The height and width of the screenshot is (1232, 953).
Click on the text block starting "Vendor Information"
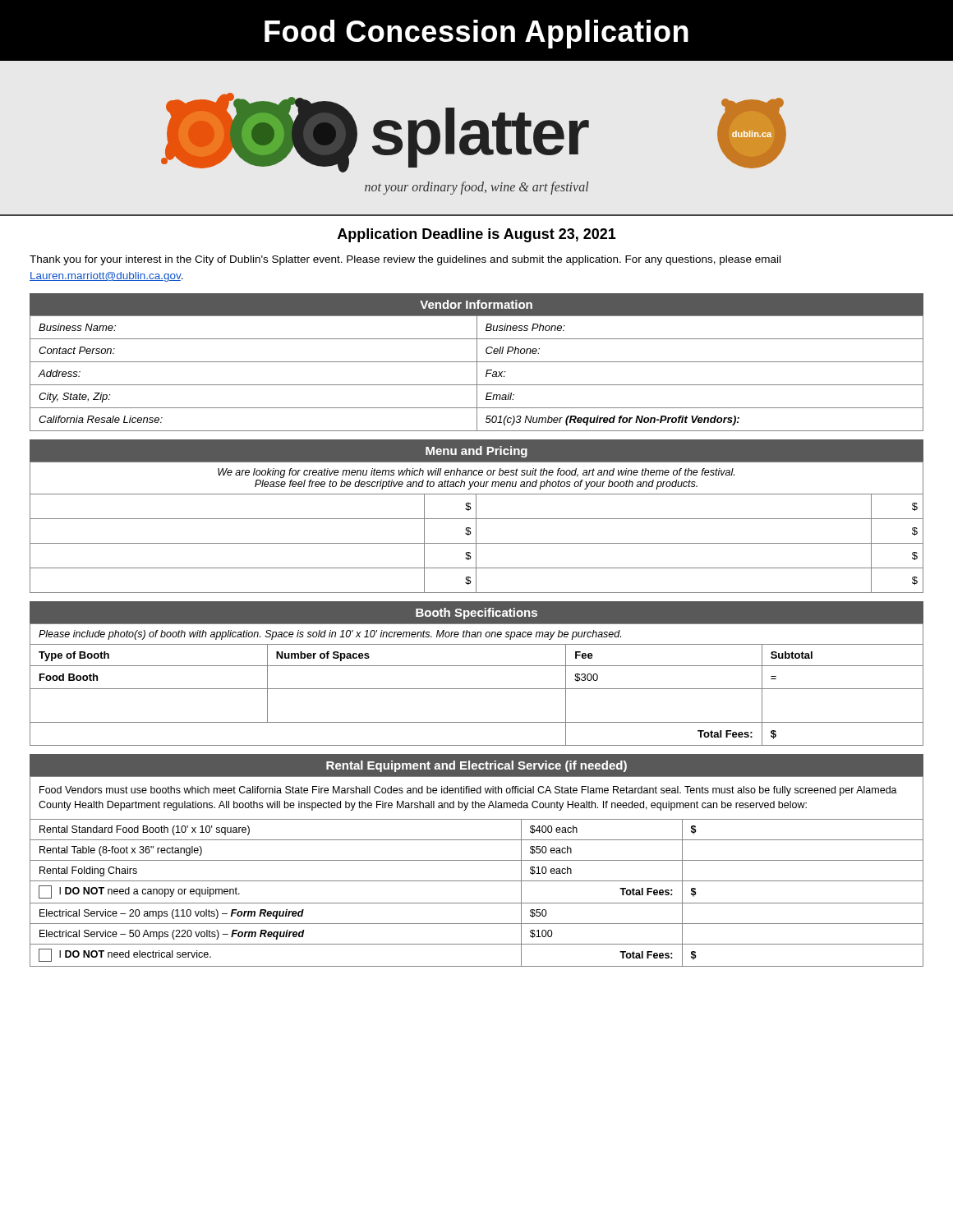(x=476, y=304)
